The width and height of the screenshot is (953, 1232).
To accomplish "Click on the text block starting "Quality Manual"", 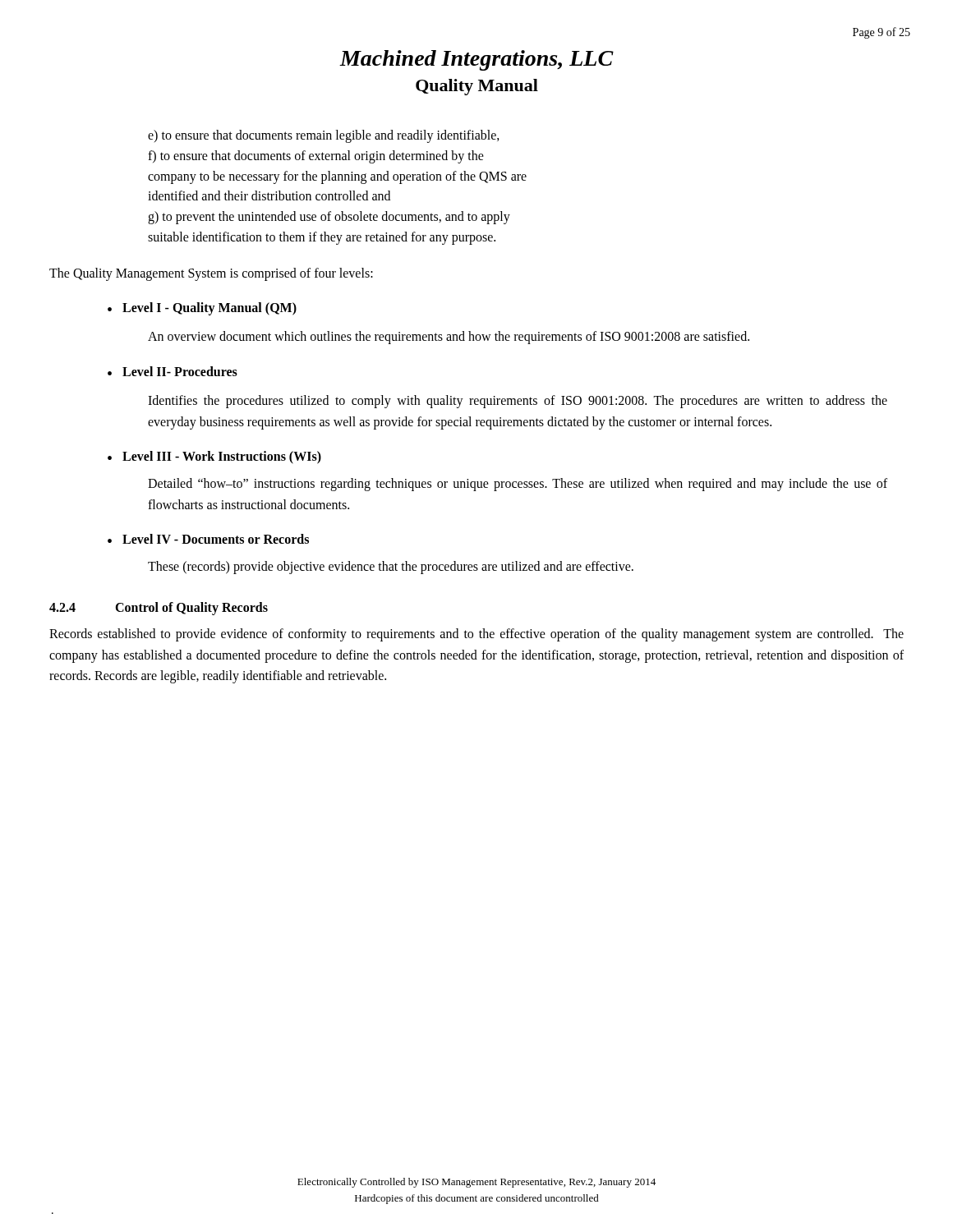I will tap(476, 85).
